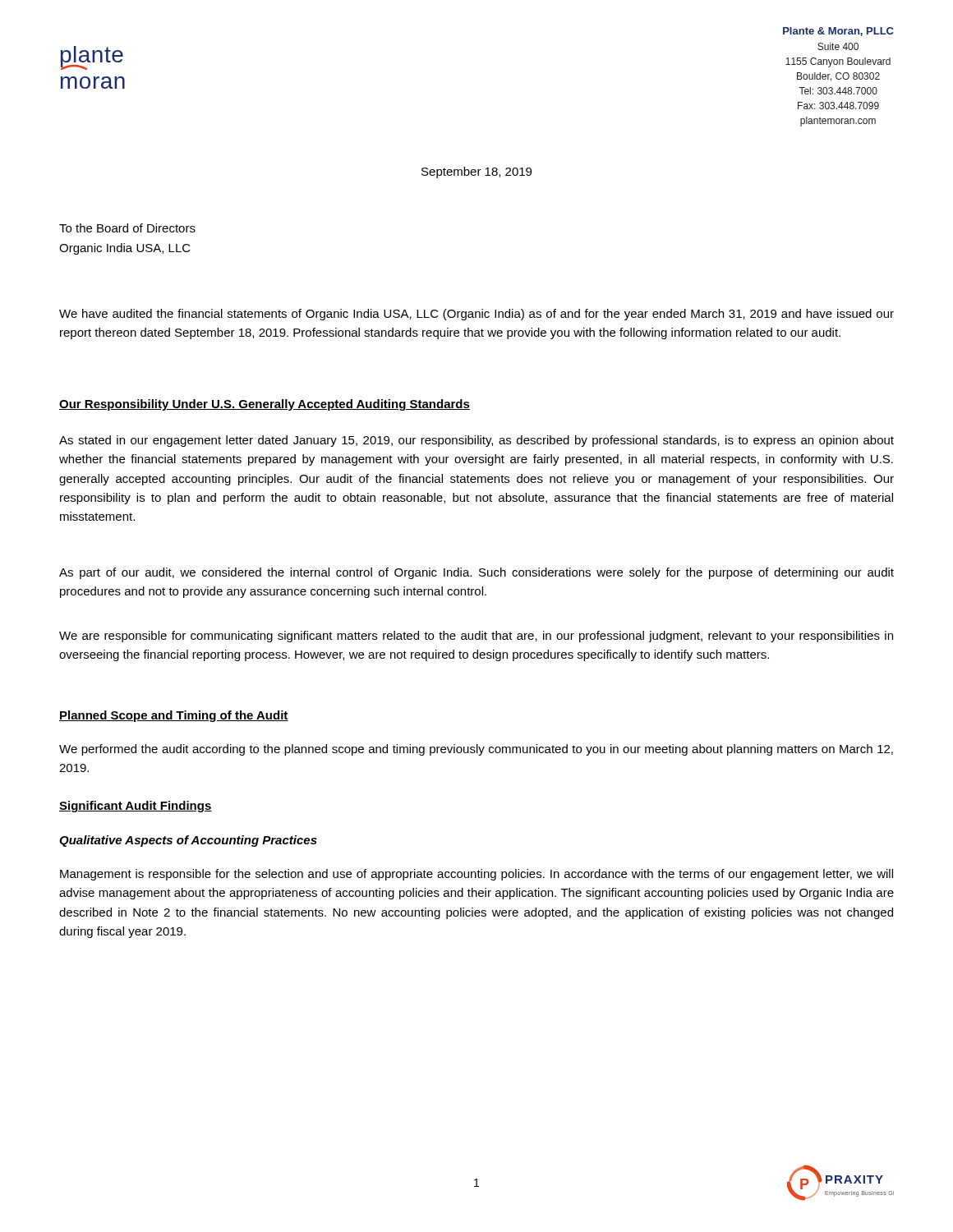Find the section header on this page that starts "Qualitative Aspects of Accounting"
The width and height of the screenshot is (953, 1232).
(x=188, y=840)
